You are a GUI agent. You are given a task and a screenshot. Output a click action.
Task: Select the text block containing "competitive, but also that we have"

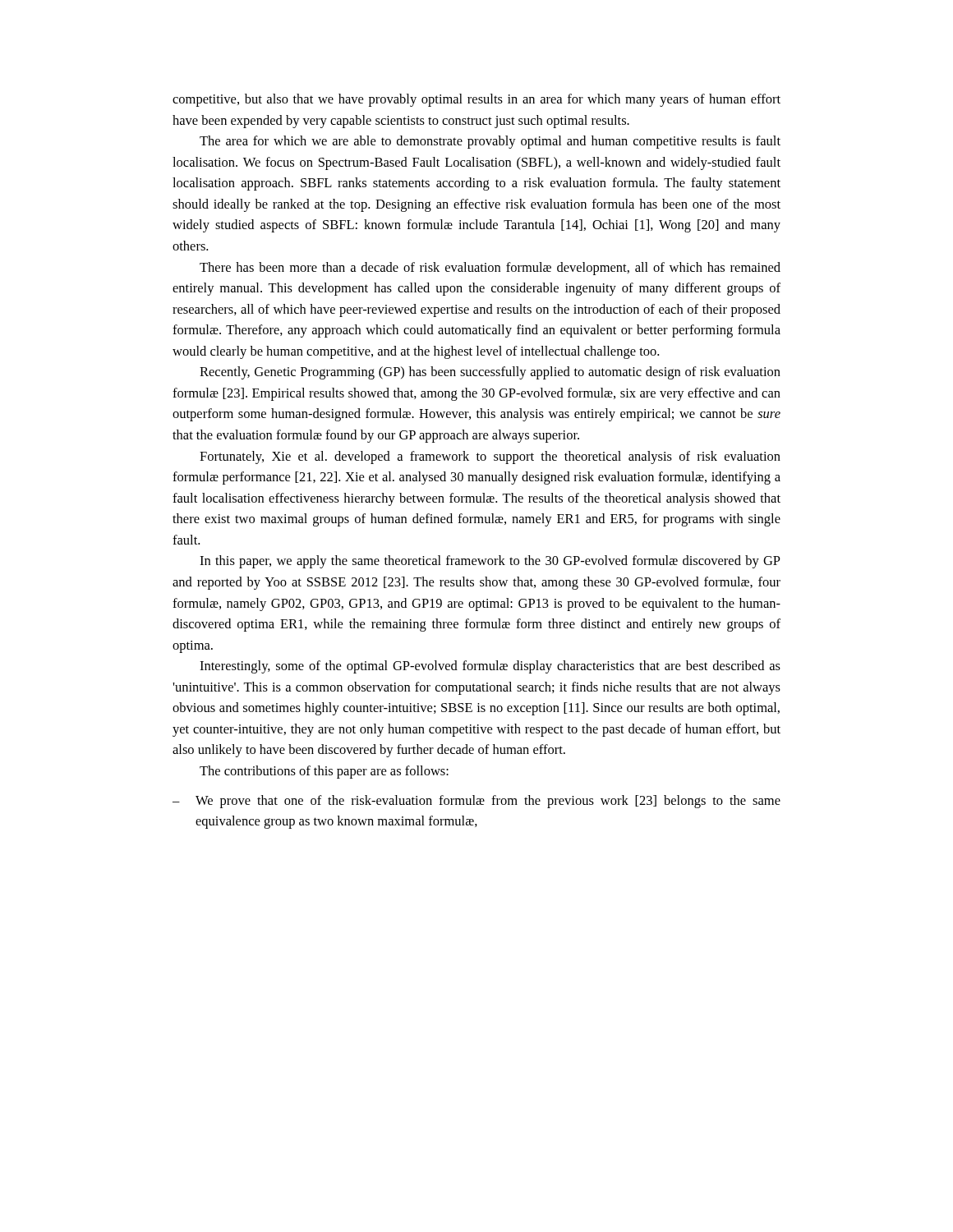coord(476,435)
